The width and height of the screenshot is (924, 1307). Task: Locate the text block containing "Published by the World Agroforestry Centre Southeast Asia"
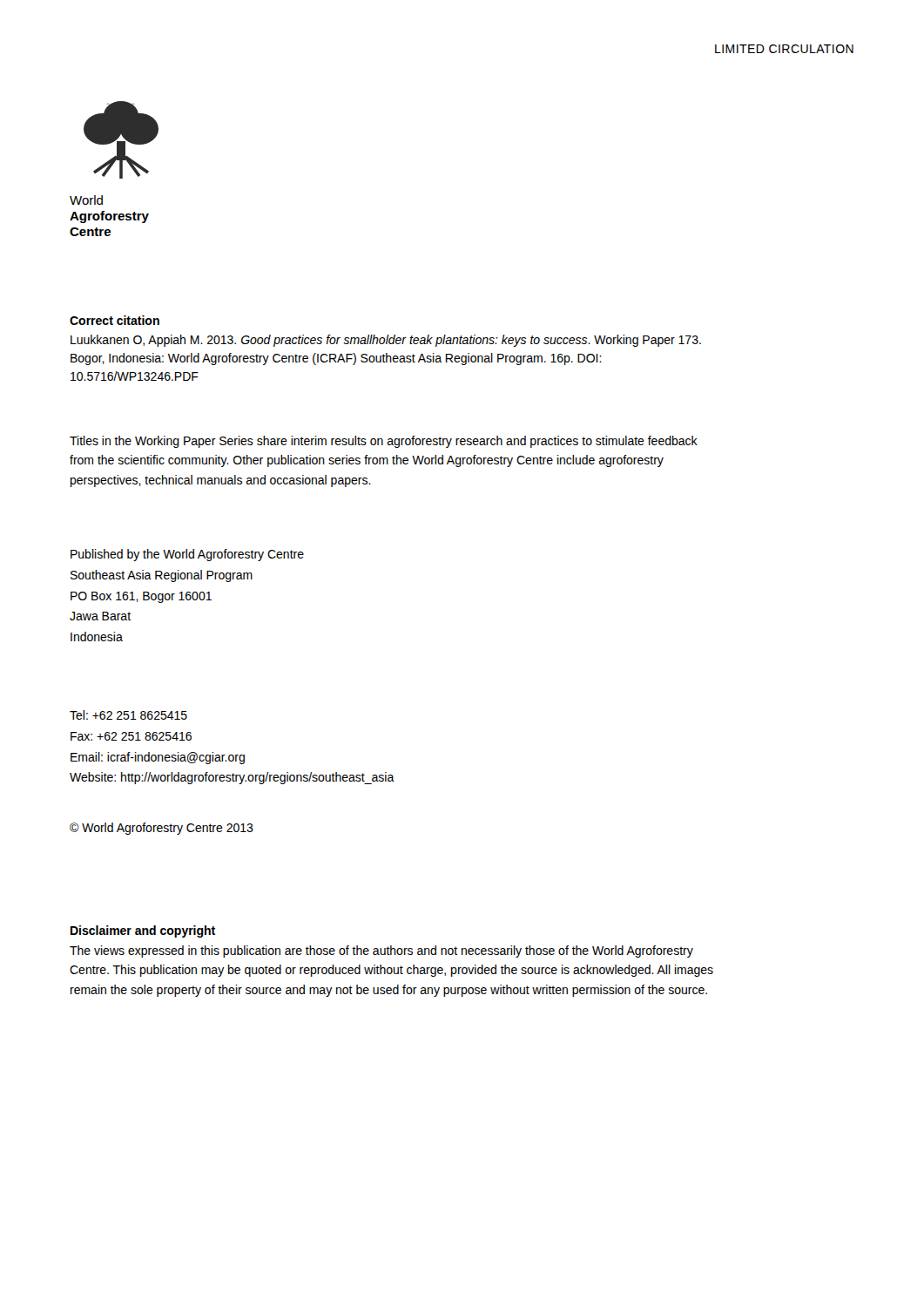coord(187,596)
